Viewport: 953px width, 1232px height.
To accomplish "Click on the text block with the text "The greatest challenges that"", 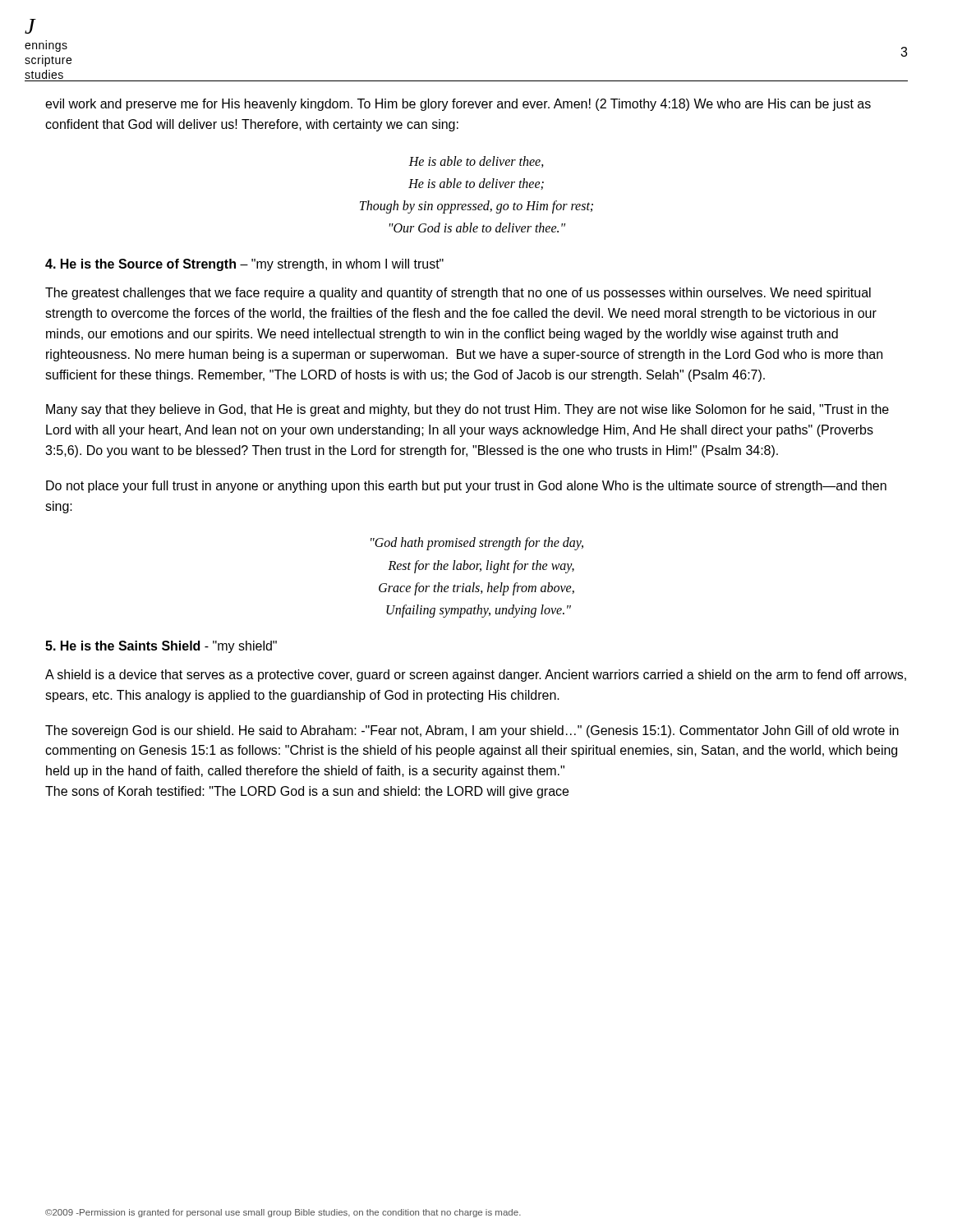I will click(x=464, y=334).
